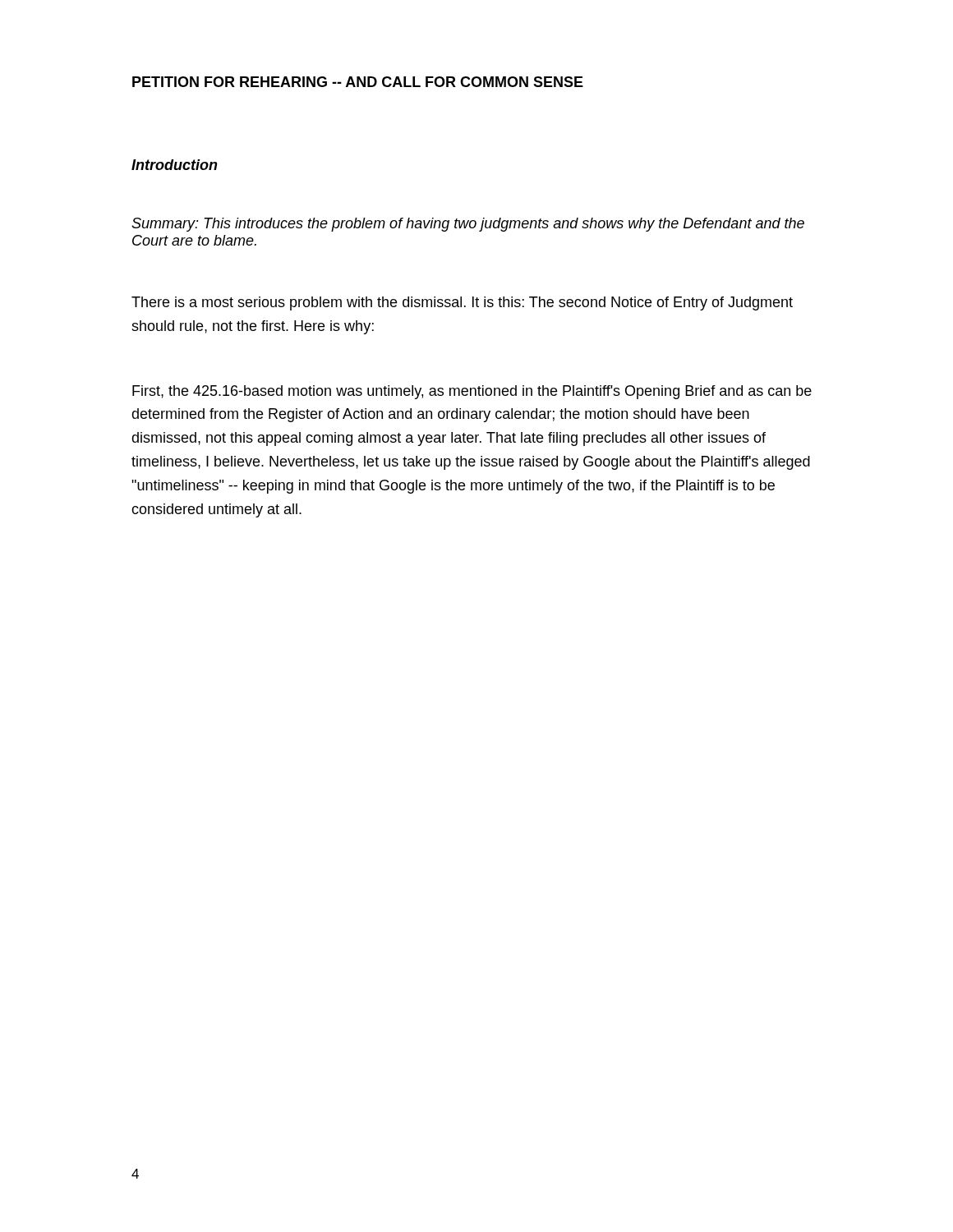Select the text block that reads "Summary: This introduces the problem"
Screen dimensions: 1232x953
(468, 232)
